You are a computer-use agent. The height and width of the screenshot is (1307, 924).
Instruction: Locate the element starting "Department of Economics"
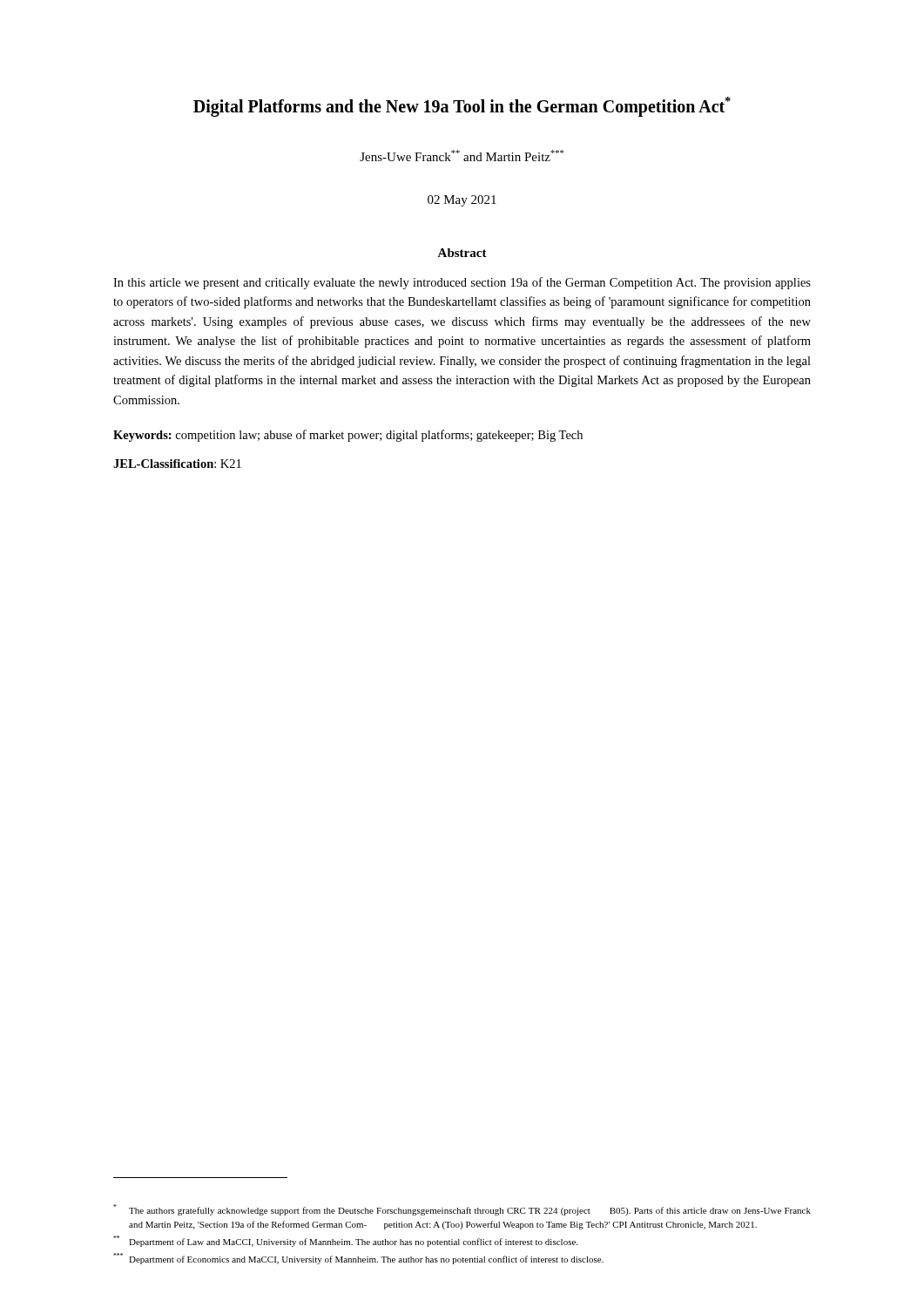click(359, 1260)
